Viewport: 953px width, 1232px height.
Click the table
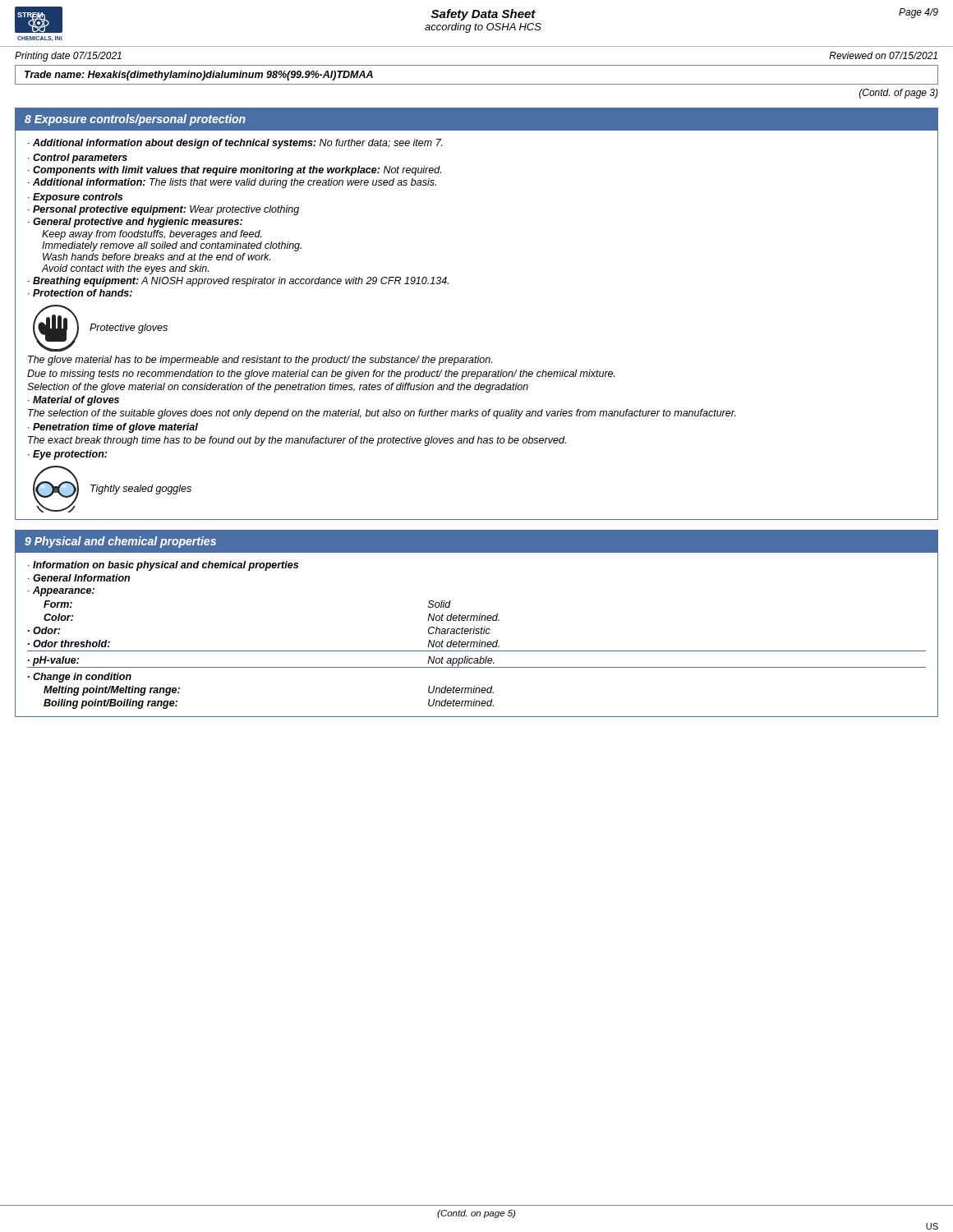coord(476,654)
